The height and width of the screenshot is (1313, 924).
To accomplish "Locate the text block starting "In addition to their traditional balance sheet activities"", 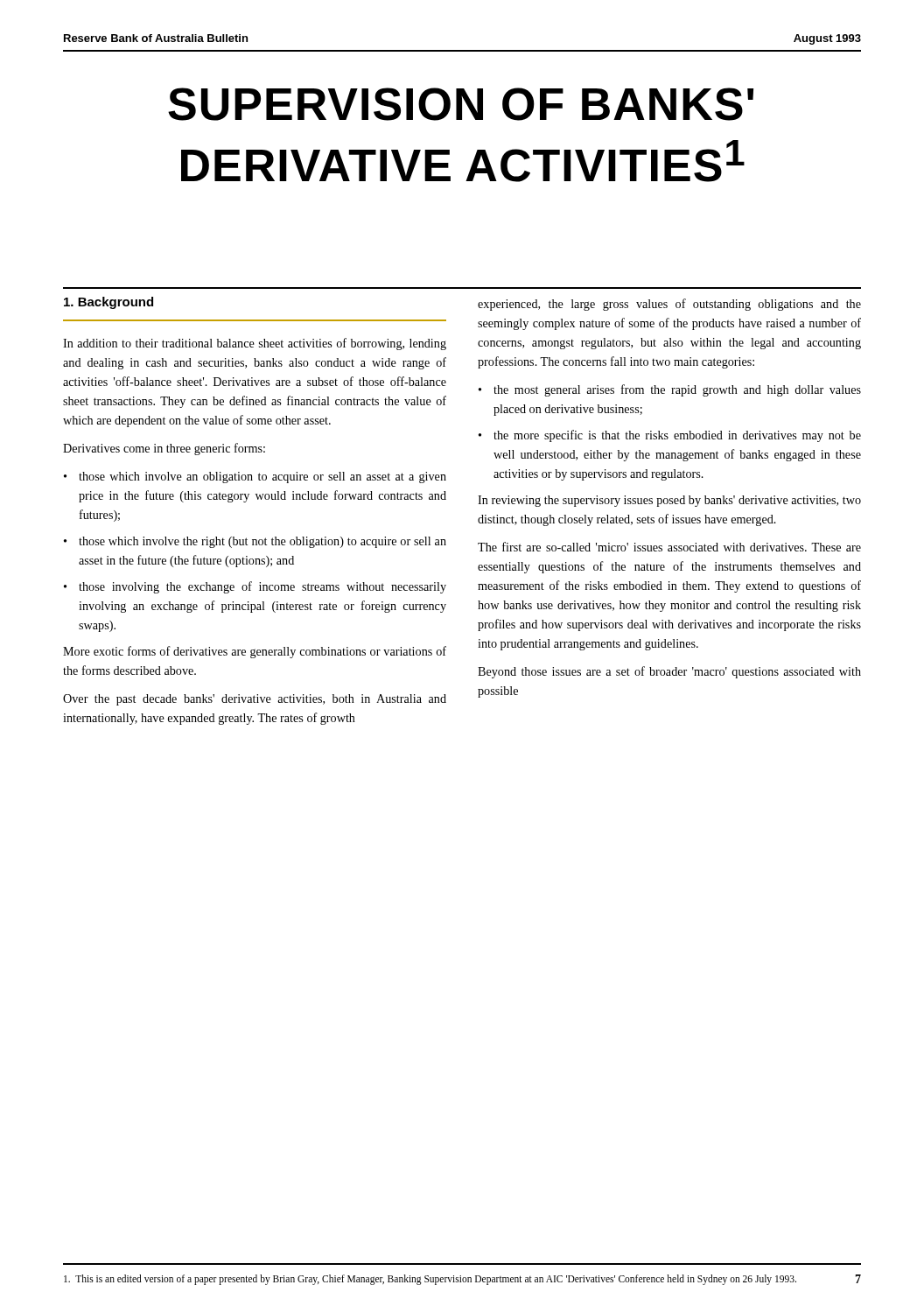I will pyautogui.click(x=255, y=382).
